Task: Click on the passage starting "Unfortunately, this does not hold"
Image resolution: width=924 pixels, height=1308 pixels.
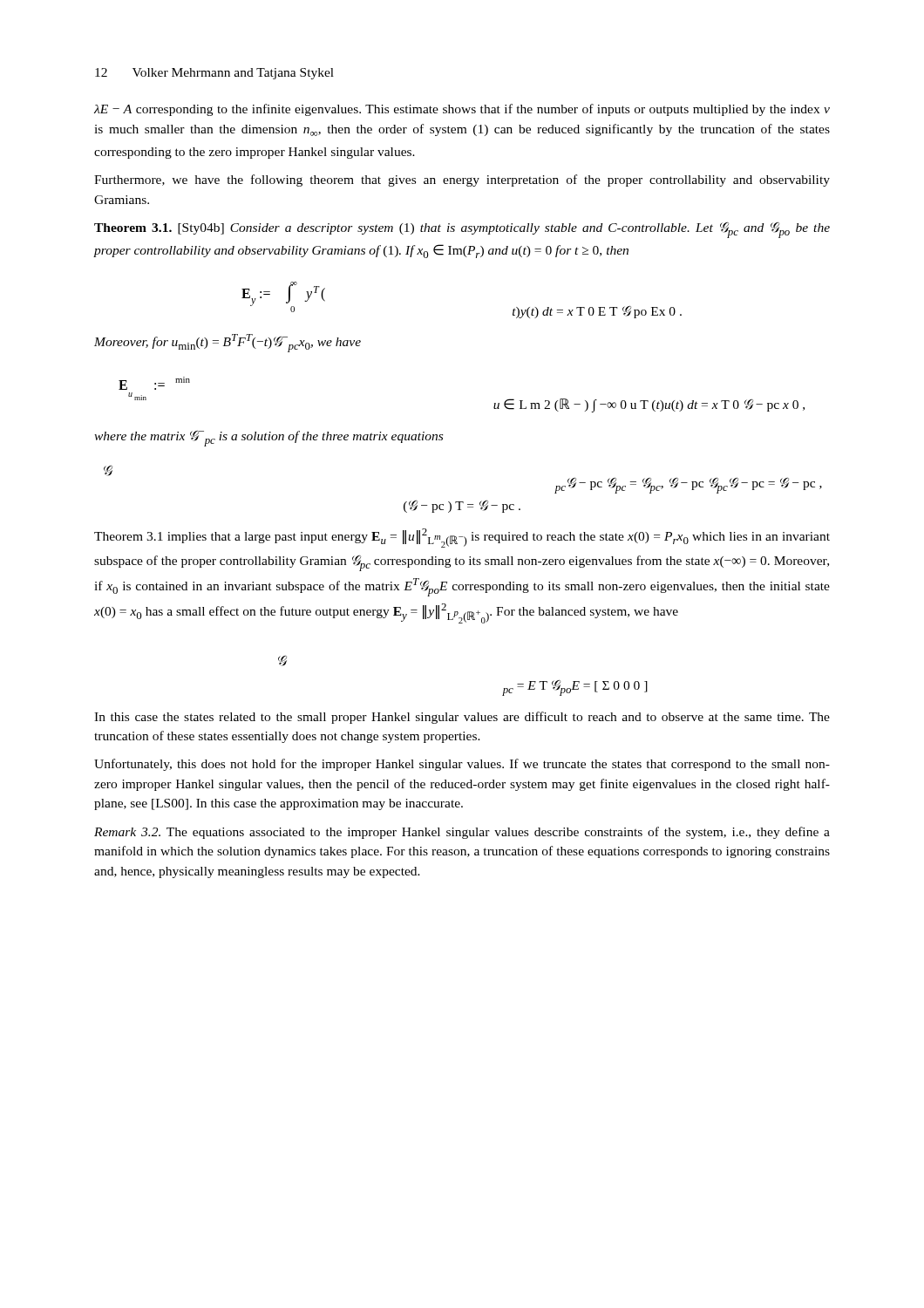Action: click(462, 784)
